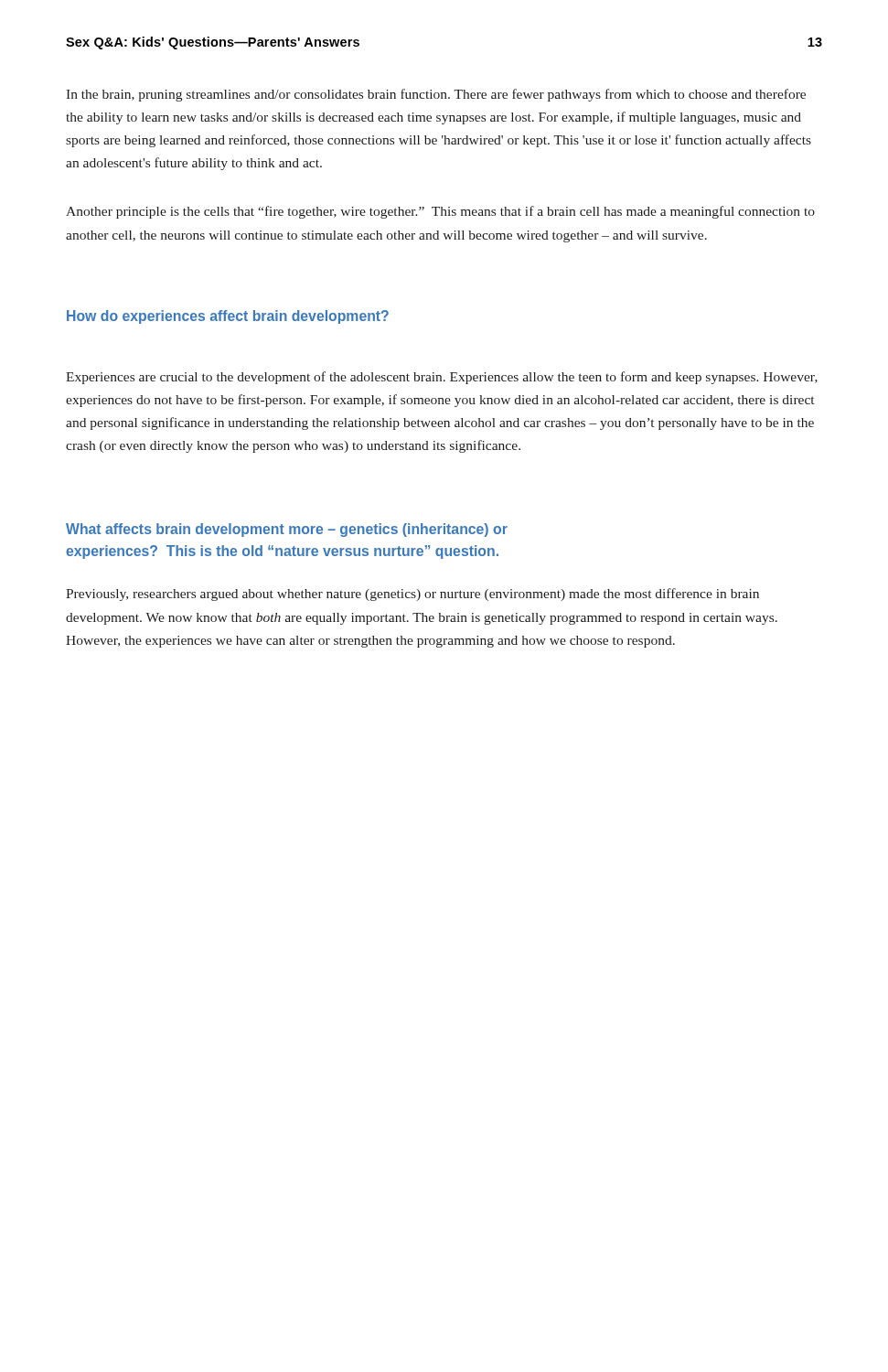Find the passage starting "What affects brain development more –"
Viewport: 888px width, 1372px height.
tap(287, 540)
